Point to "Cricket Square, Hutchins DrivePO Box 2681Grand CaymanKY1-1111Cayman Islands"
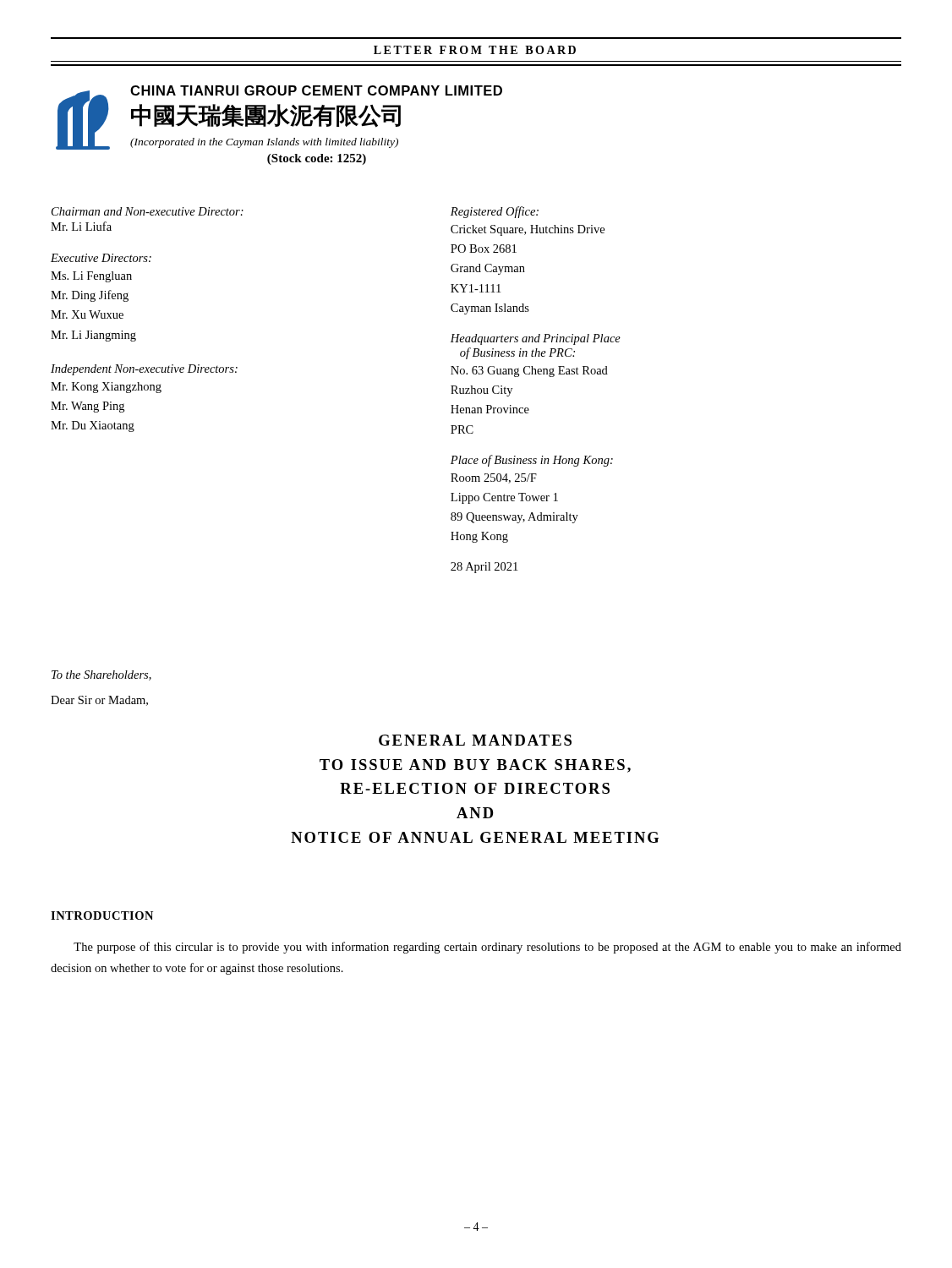This screenshot has height=1268, width=952. point(528,268)
